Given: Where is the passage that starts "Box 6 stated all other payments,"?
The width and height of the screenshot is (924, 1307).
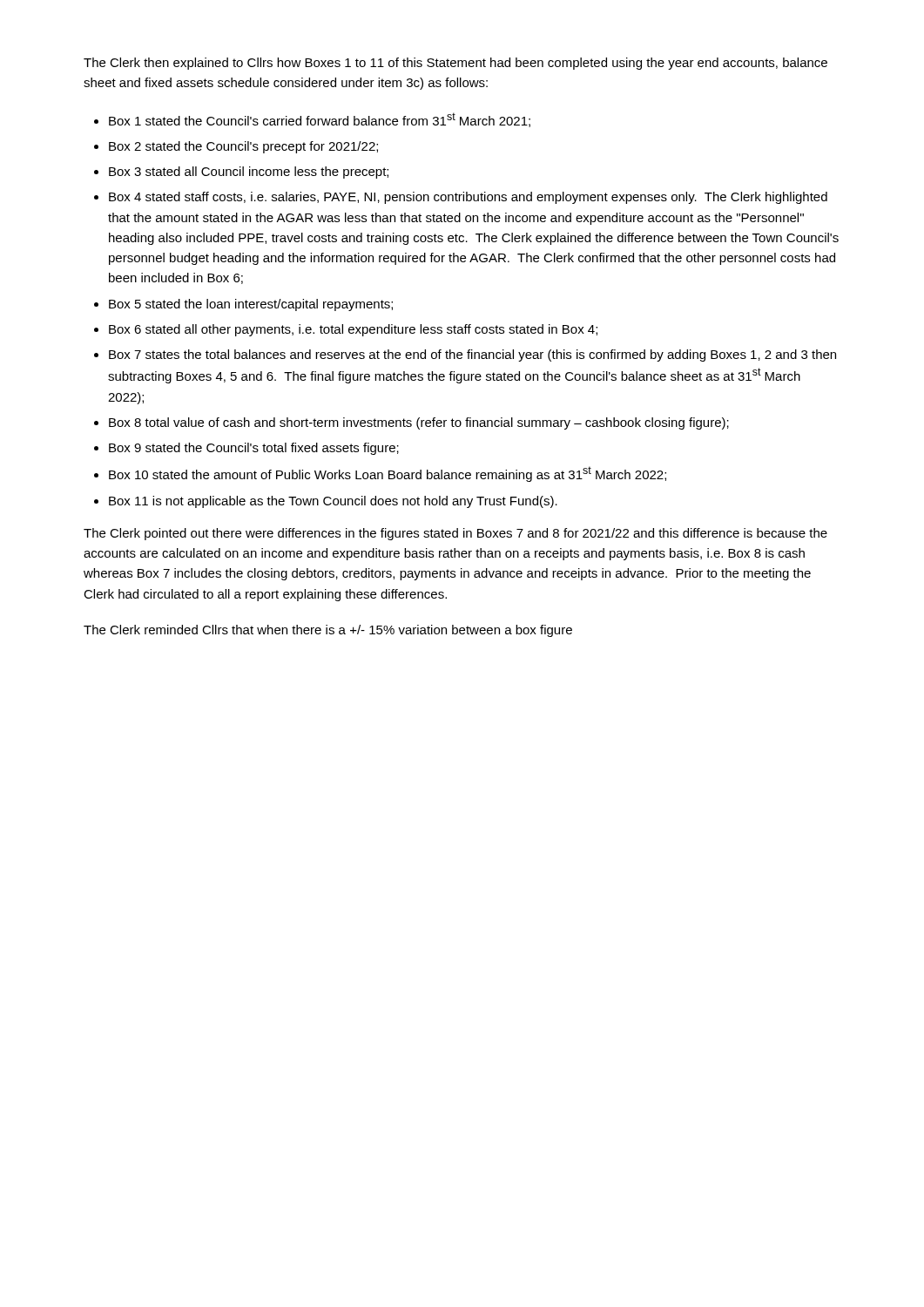Looking at the screenshot, I should coord(353,329).
